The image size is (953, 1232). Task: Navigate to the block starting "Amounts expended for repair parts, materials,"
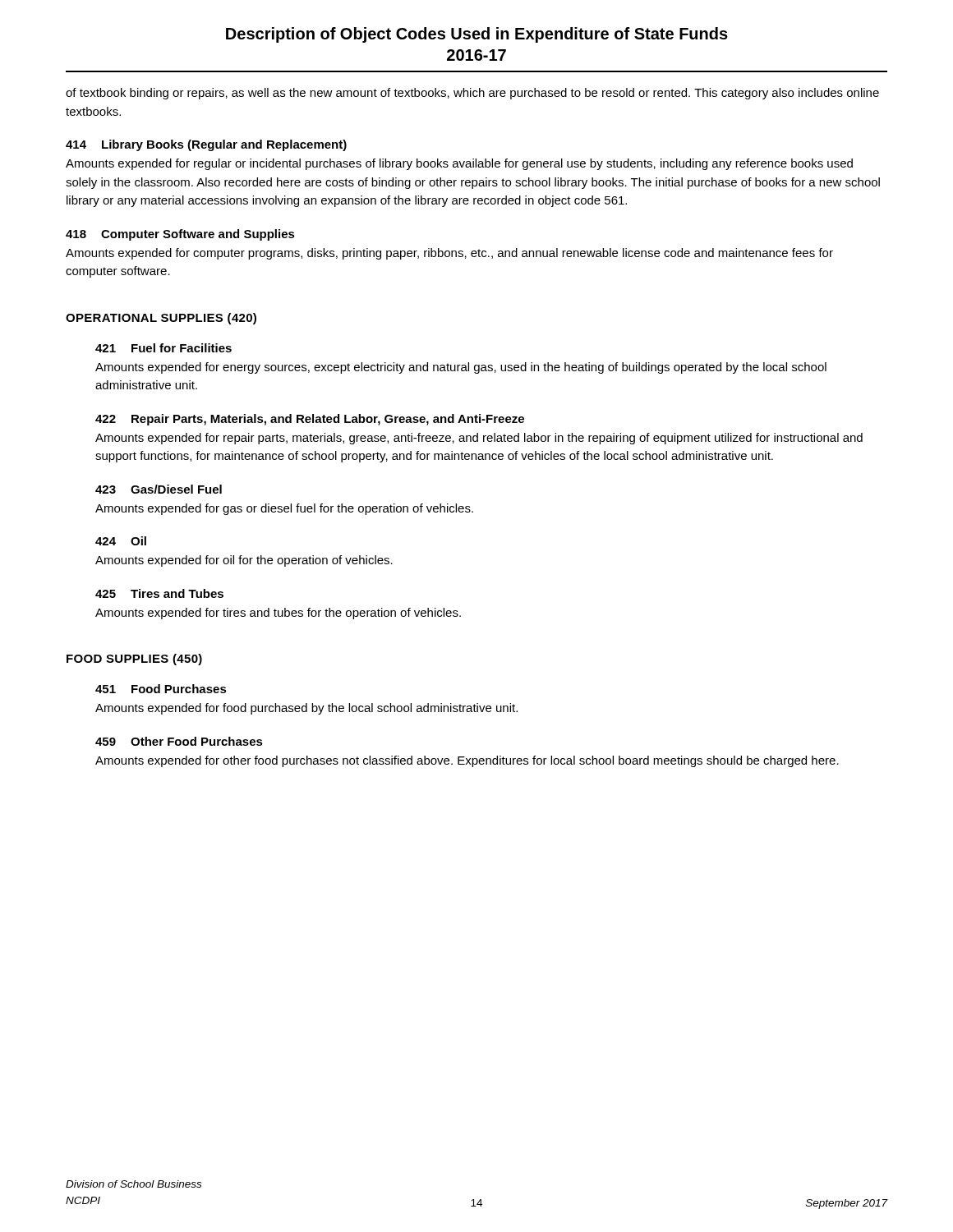(479, 446)
